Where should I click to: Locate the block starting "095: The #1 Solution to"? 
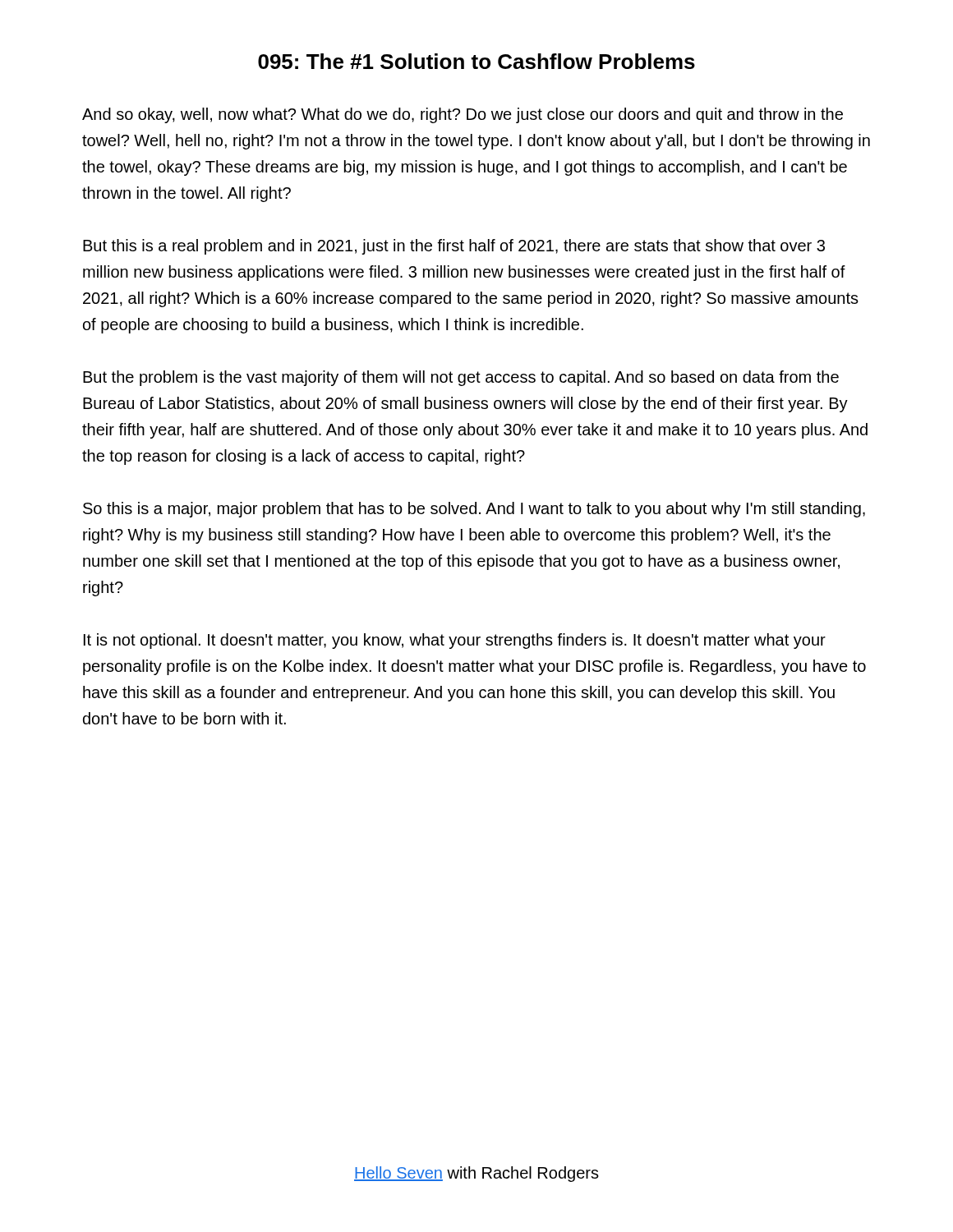tap(476, 62)
